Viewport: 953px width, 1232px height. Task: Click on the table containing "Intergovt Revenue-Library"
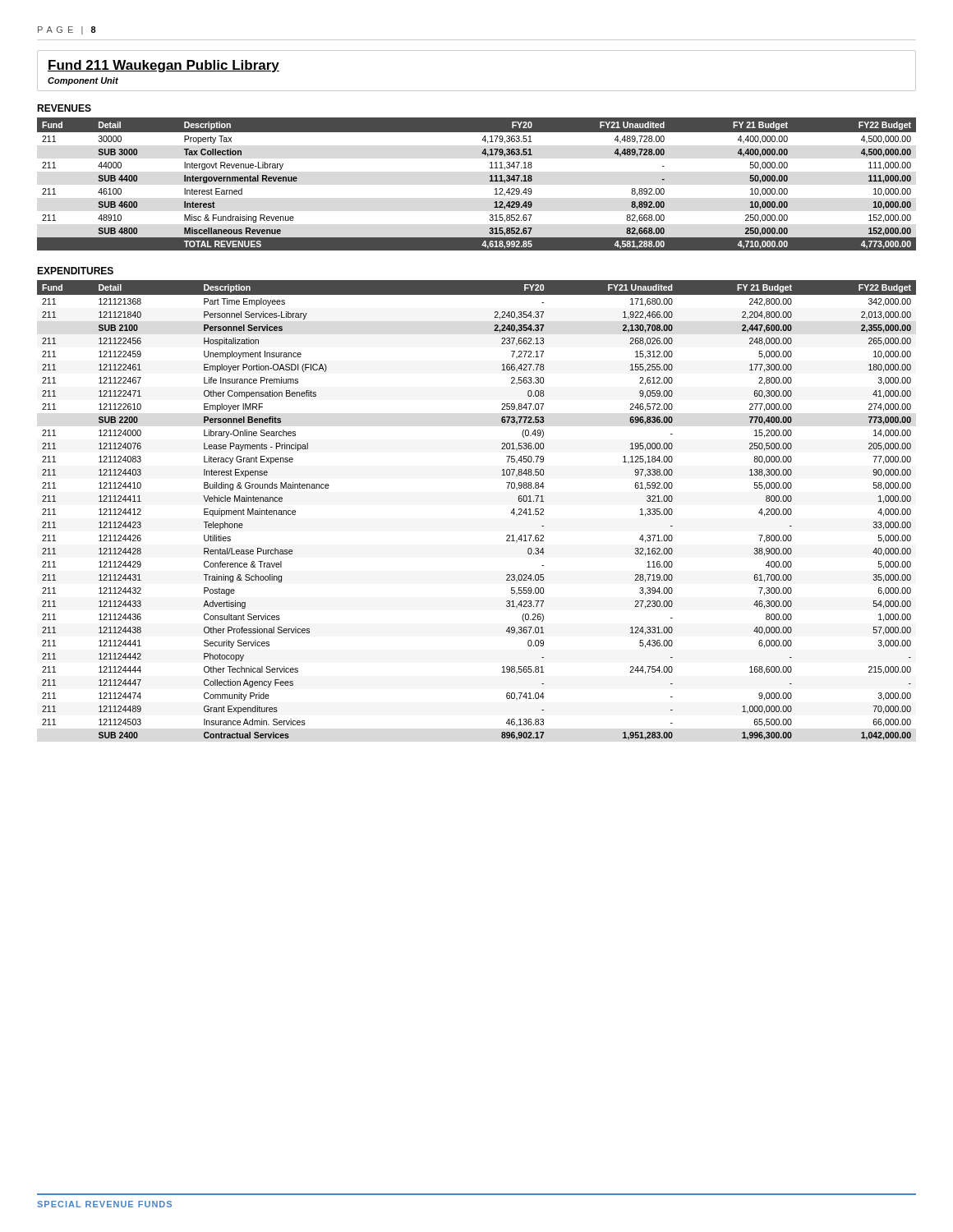pyautogui.click(x=476, y=184)
